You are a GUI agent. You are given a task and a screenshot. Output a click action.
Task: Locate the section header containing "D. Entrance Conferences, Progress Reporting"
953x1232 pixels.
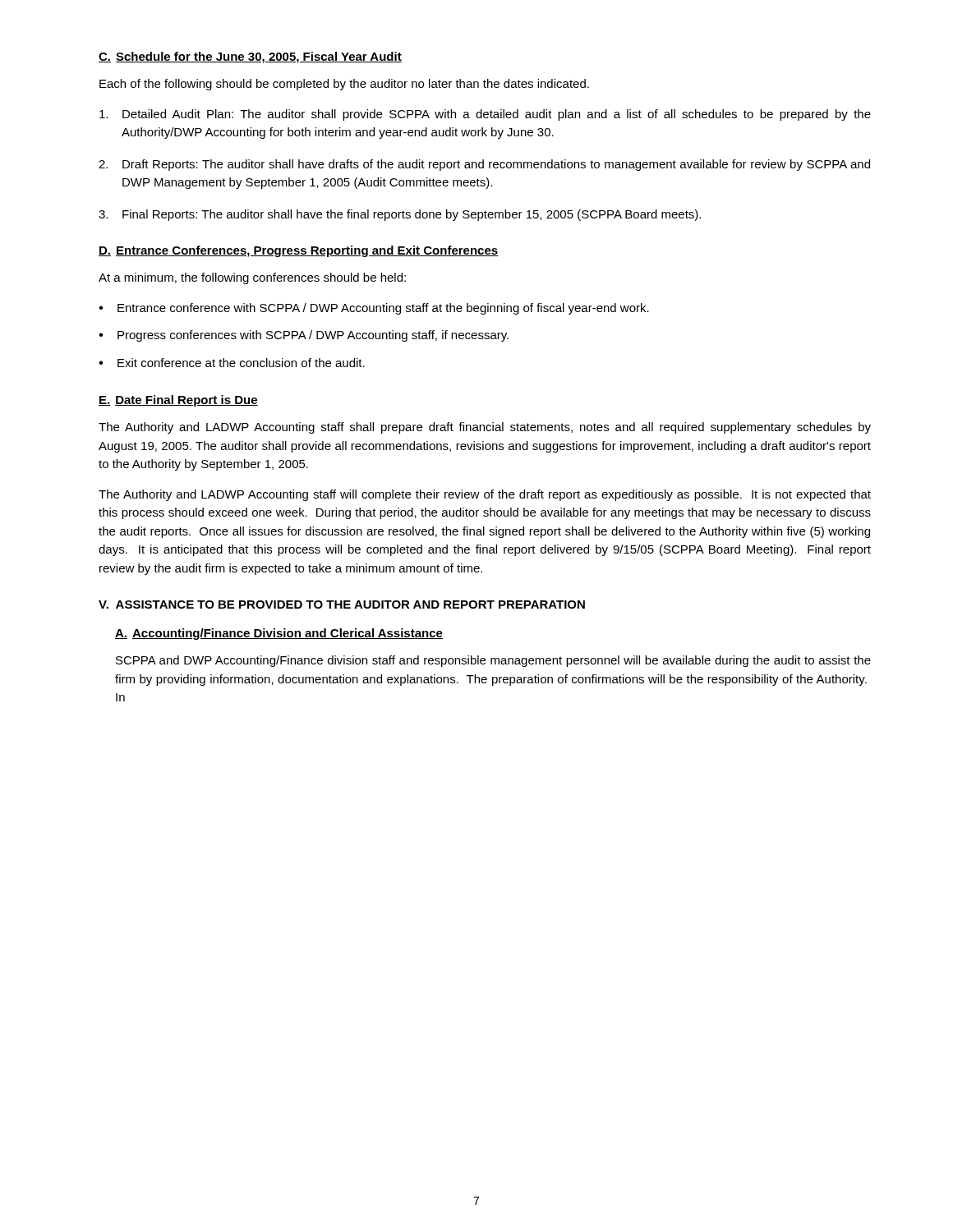coord(298,250)
